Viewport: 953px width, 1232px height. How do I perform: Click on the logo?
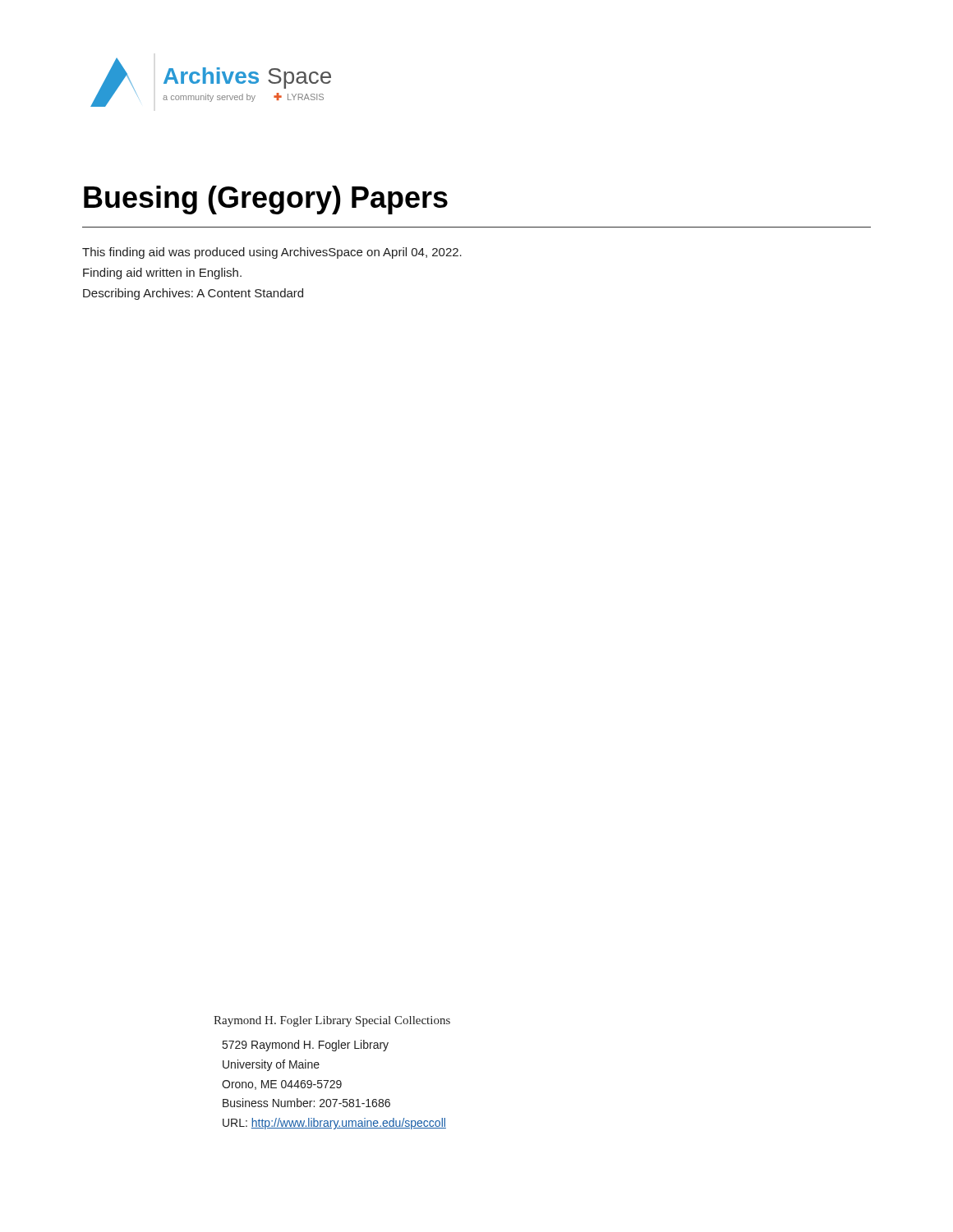tap(476, 86)
